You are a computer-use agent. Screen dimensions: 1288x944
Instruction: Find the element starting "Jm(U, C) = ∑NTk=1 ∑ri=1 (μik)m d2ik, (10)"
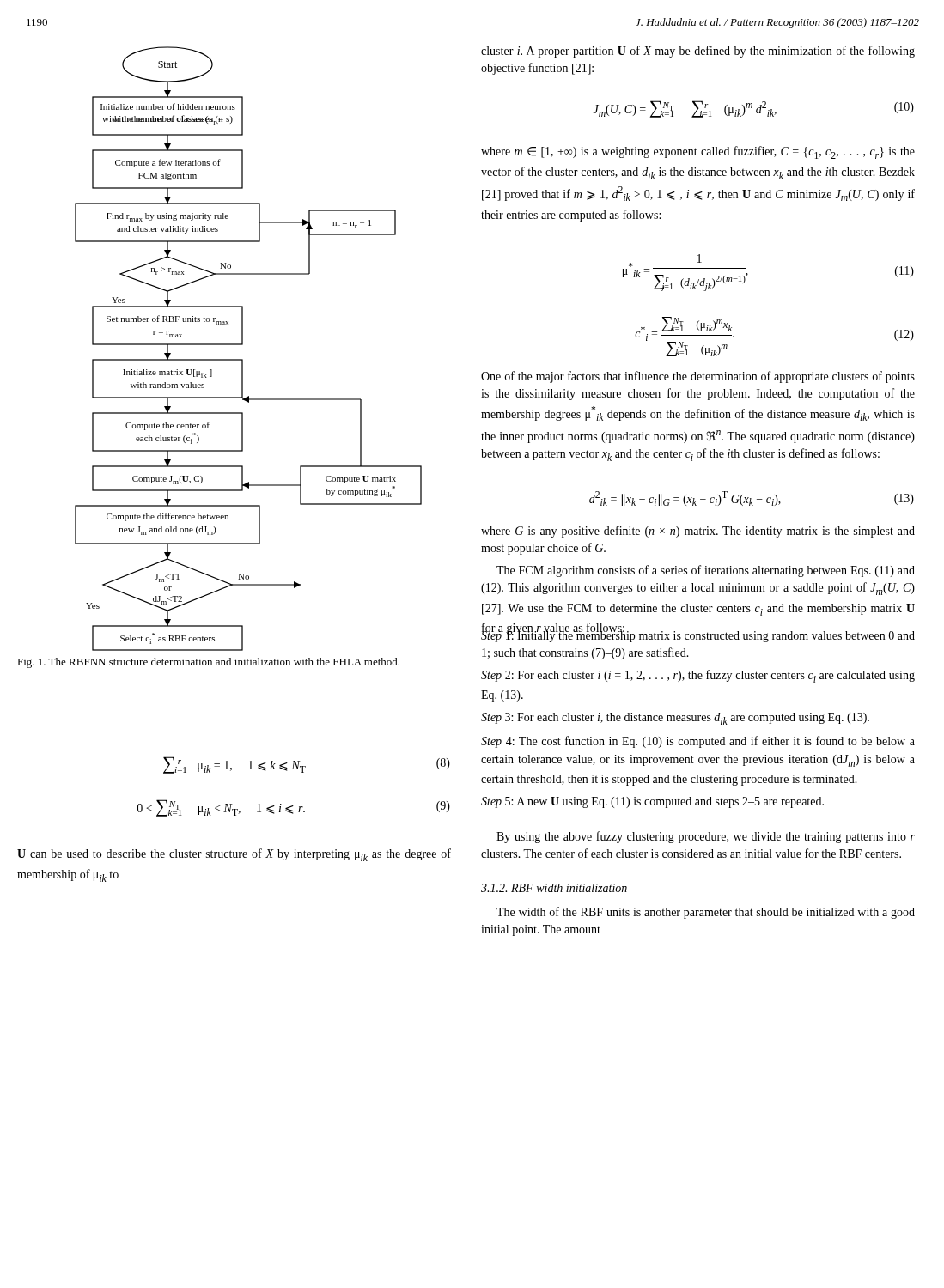(x=698, y=108)
